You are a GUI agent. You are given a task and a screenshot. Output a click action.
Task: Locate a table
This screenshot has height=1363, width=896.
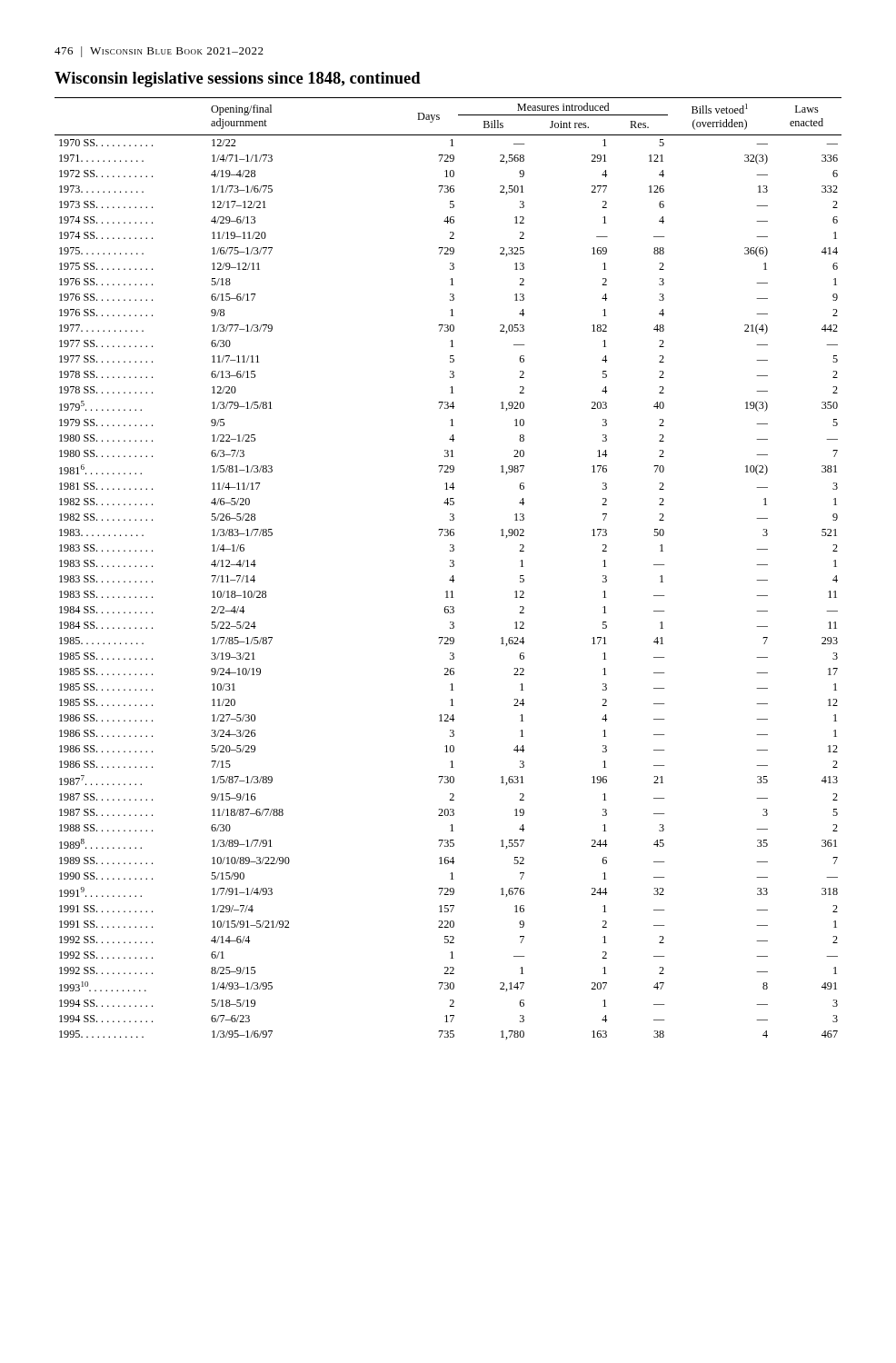pos(448,570)
